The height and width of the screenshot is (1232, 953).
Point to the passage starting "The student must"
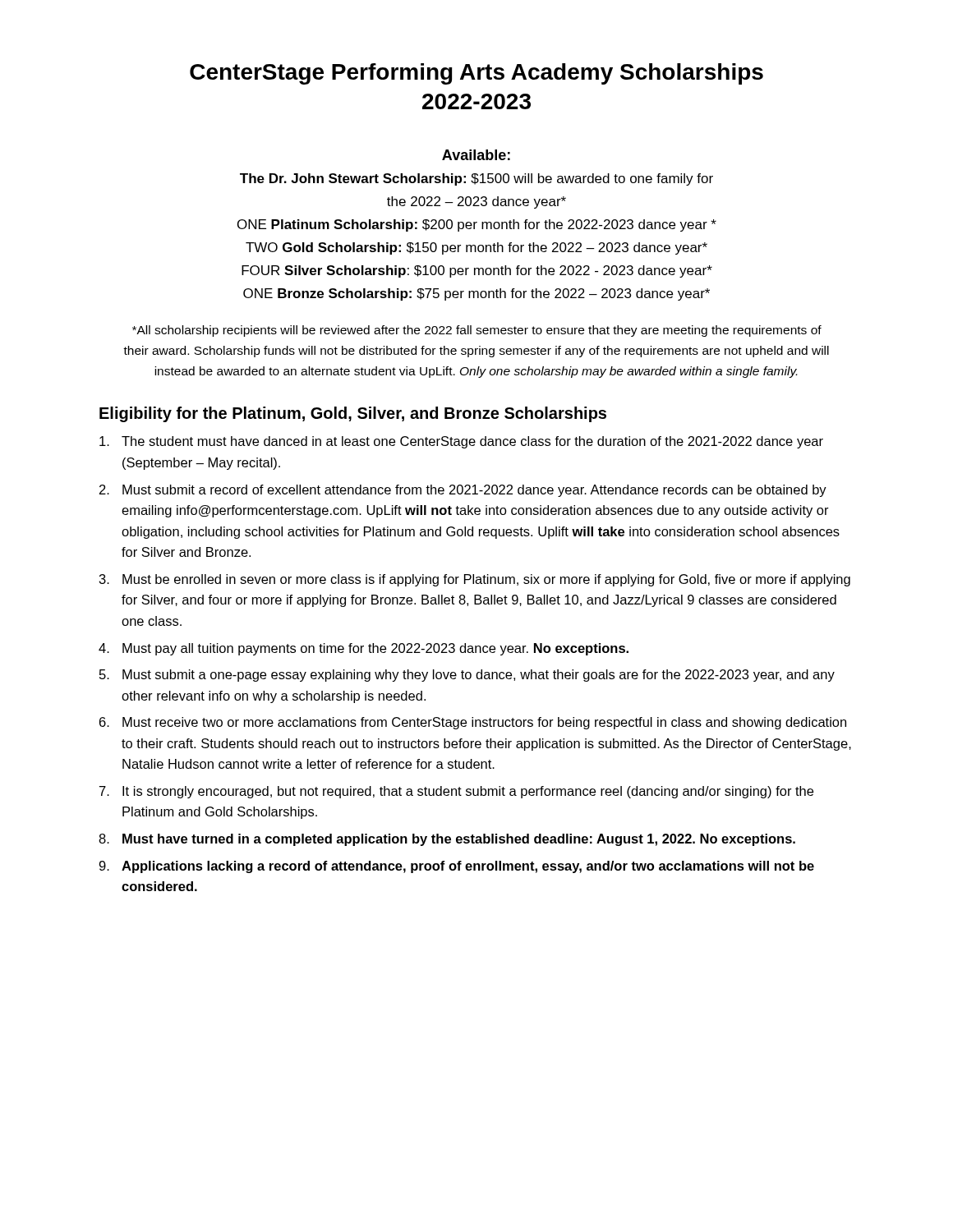[476, 453]
